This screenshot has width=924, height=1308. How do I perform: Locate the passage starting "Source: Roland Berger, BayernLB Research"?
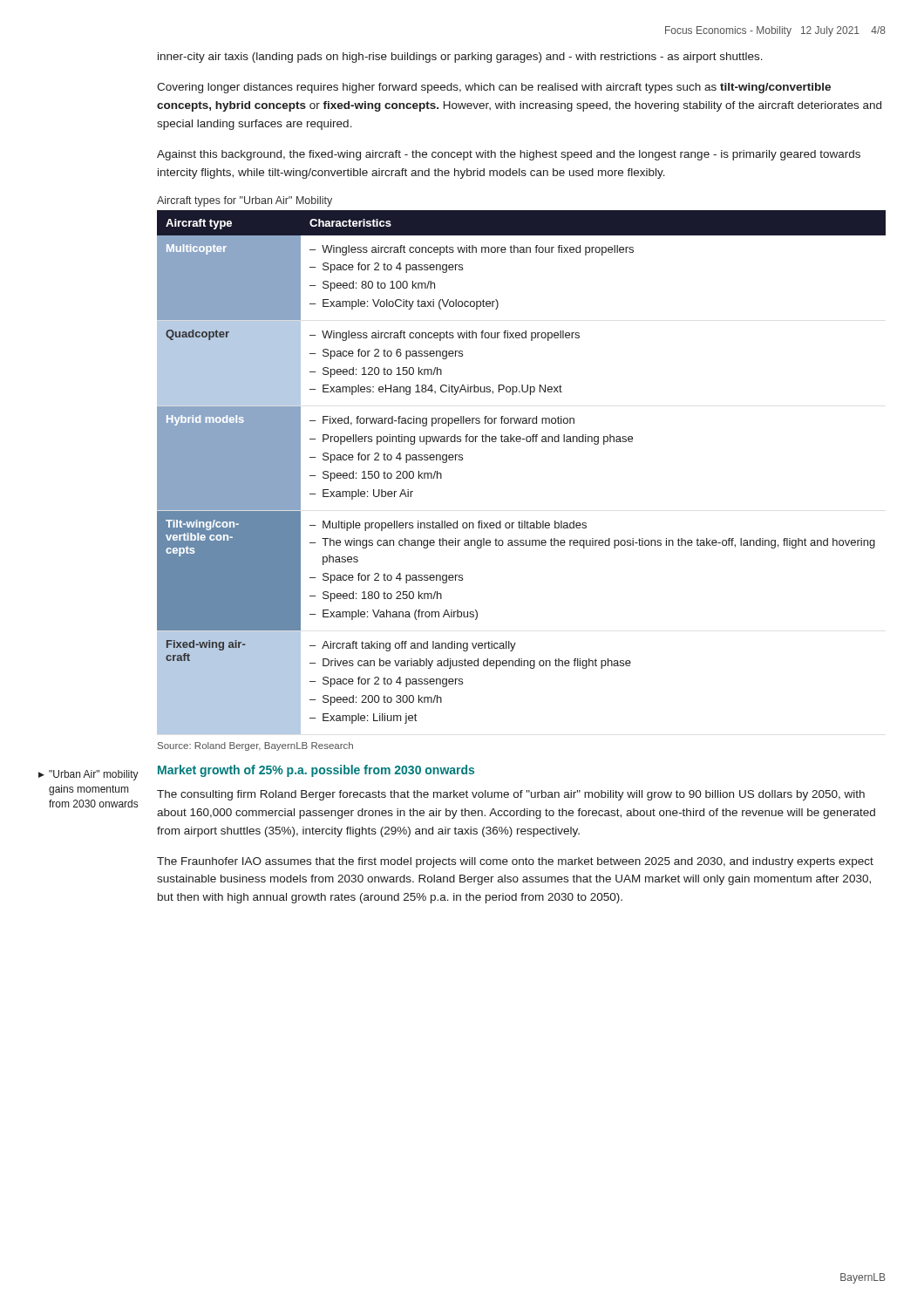[x=255, y=745]
